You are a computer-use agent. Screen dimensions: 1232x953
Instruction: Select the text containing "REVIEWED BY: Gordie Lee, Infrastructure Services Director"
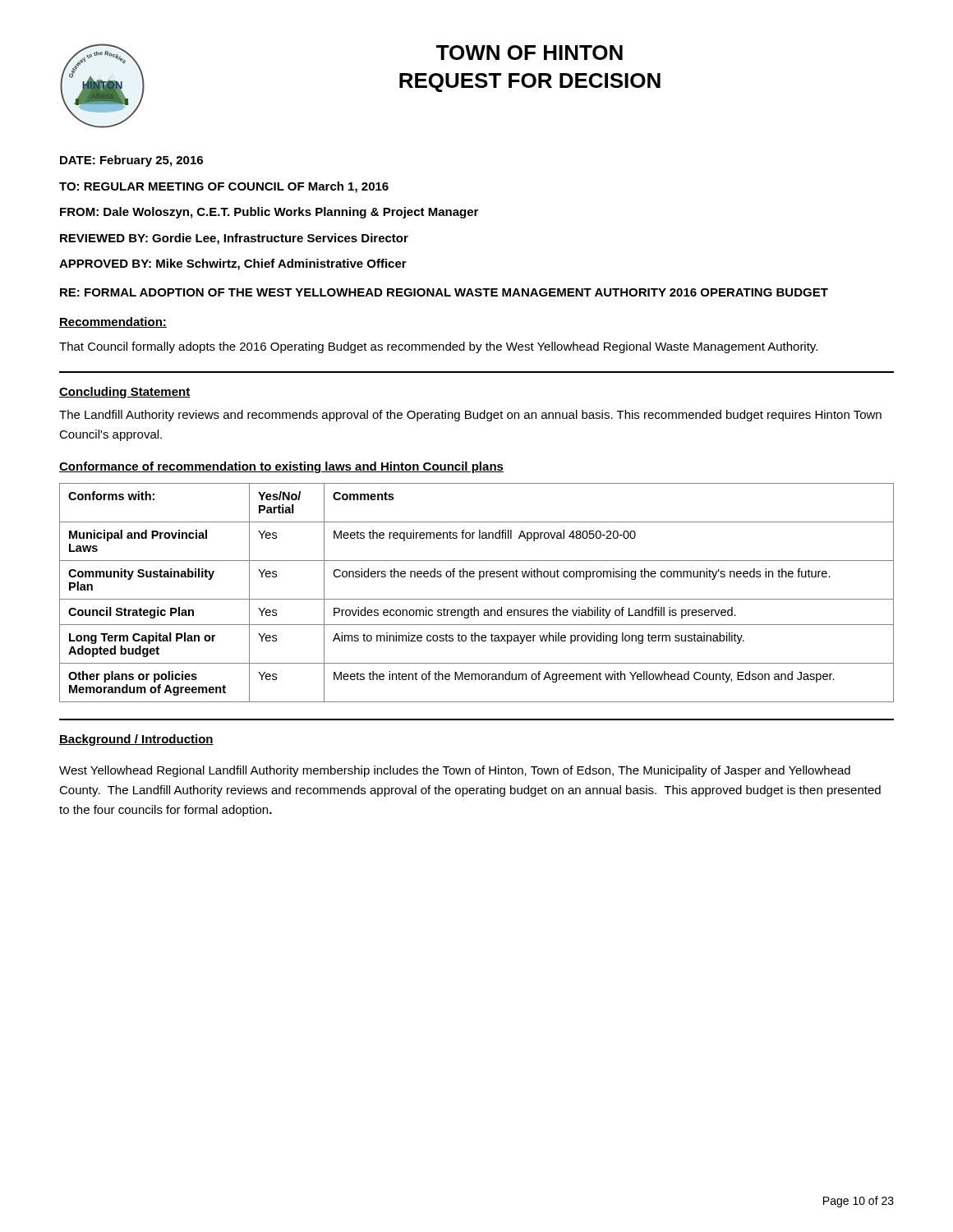(x=234, y=237)
